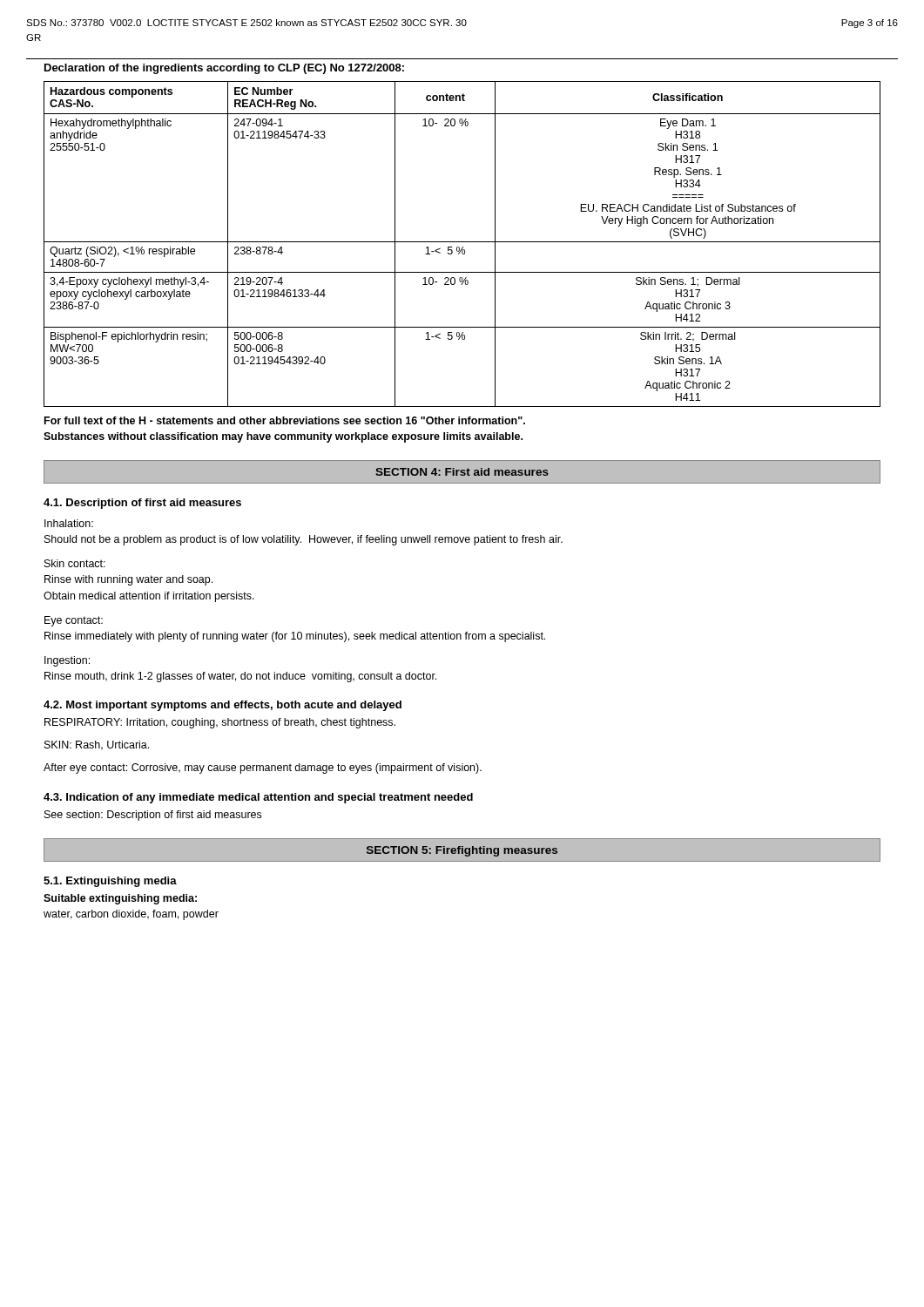Navigate to the block starting "See section: Description of first aid measures"
This screenshot has width=924, height=1307.
(153, 814)
